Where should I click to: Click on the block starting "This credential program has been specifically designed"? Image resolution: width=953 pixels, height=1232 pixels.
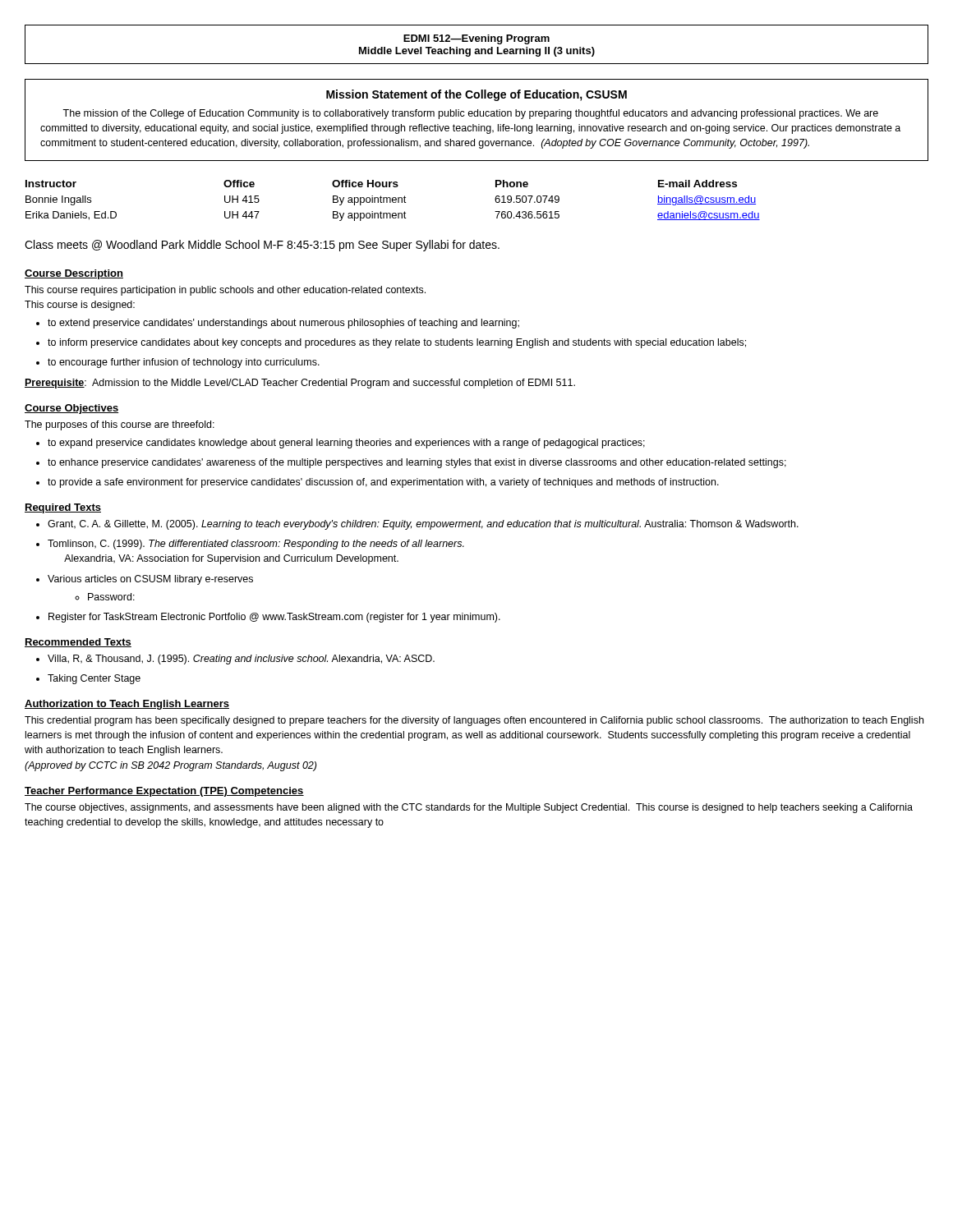pyautogui.click(x=476, y=743)
